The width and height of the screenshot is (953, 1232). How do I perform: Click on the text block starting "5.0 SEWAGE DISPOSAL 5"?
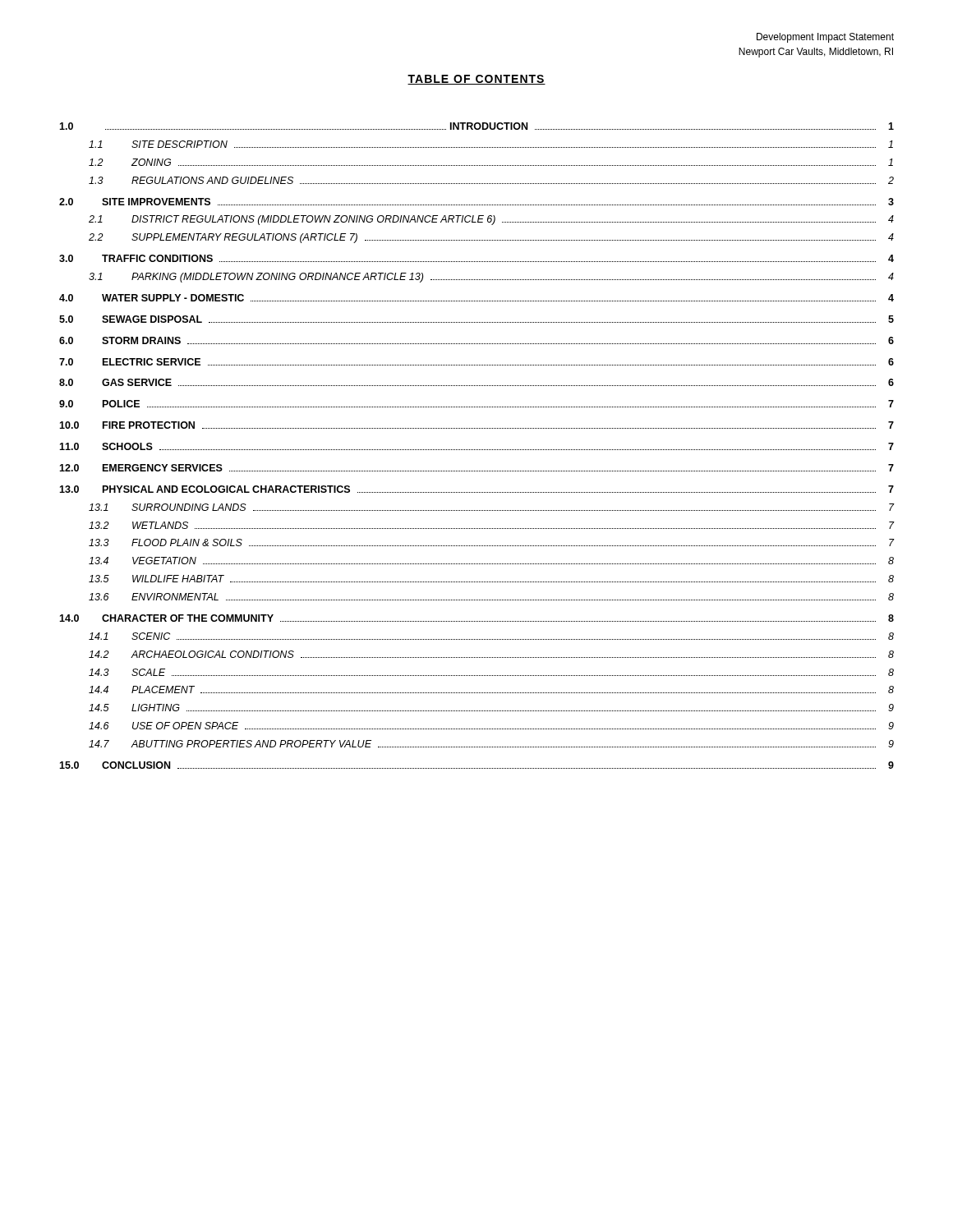pos(476,320)
